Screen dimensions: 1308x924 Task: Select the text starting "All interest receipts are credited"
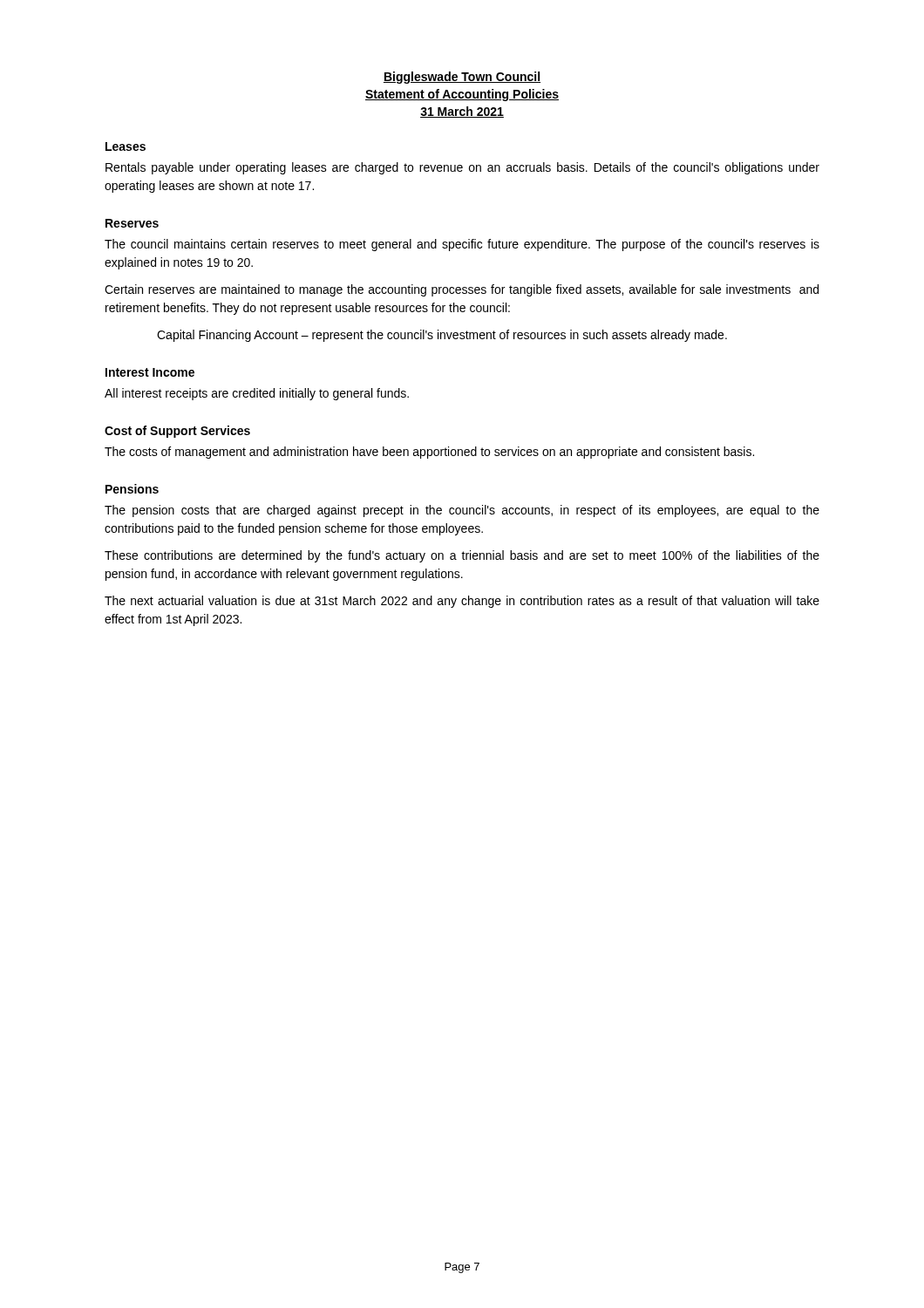(257, 393)
